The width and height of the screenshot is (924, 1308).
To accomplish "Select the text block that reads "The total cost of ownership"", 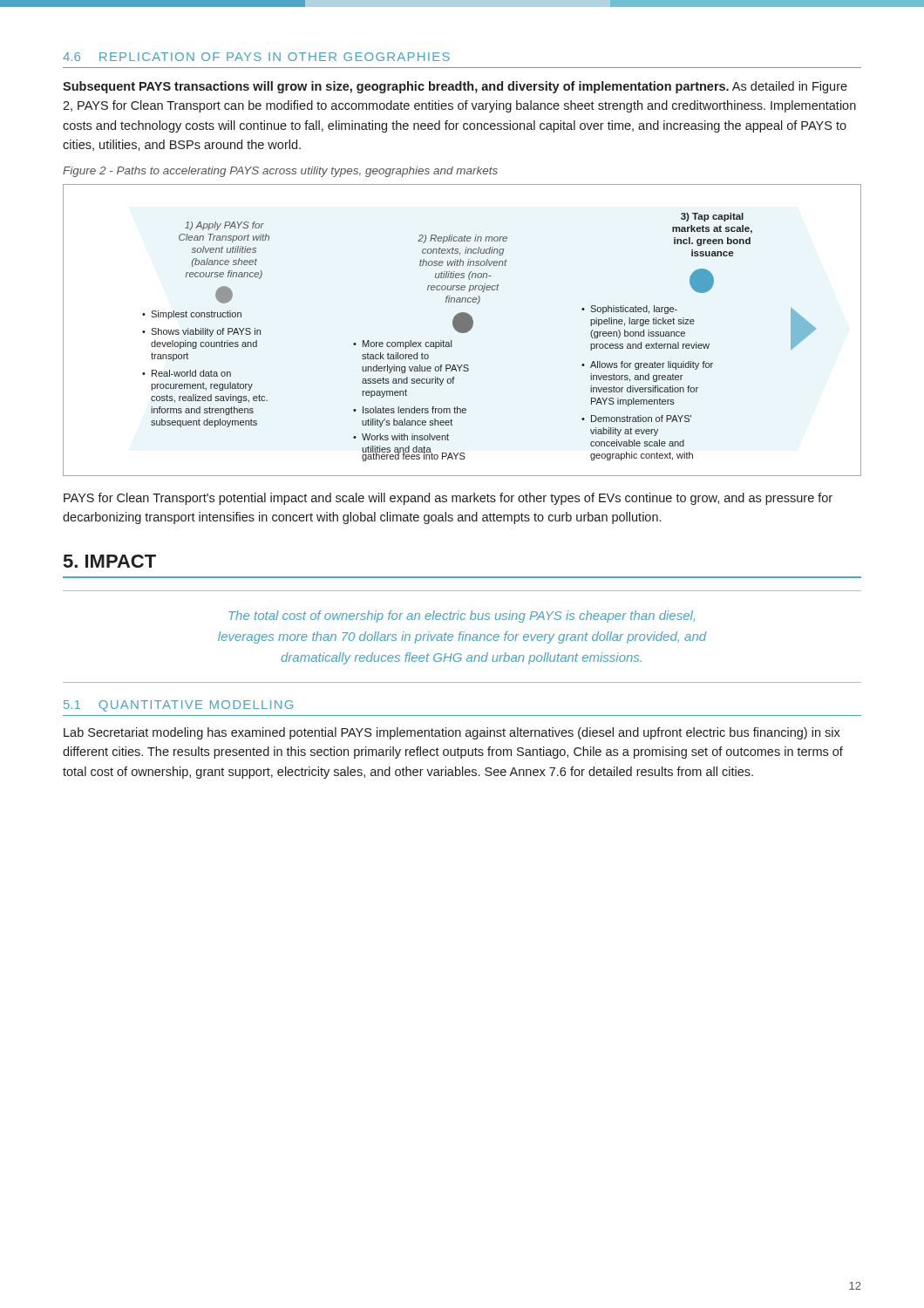I will coord(462,636).
